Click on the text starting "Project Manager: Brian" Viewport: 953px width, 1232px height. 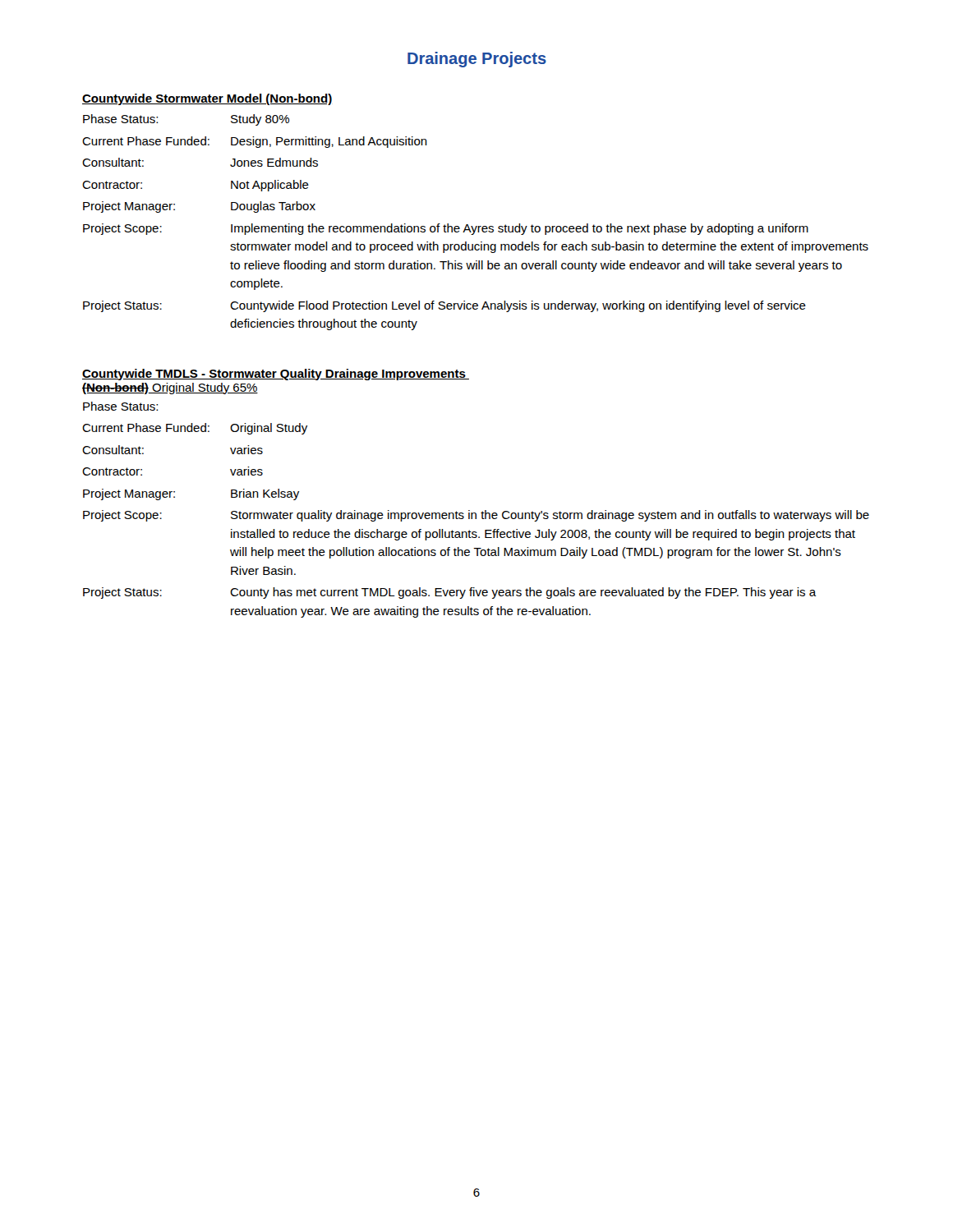point(129,495)
